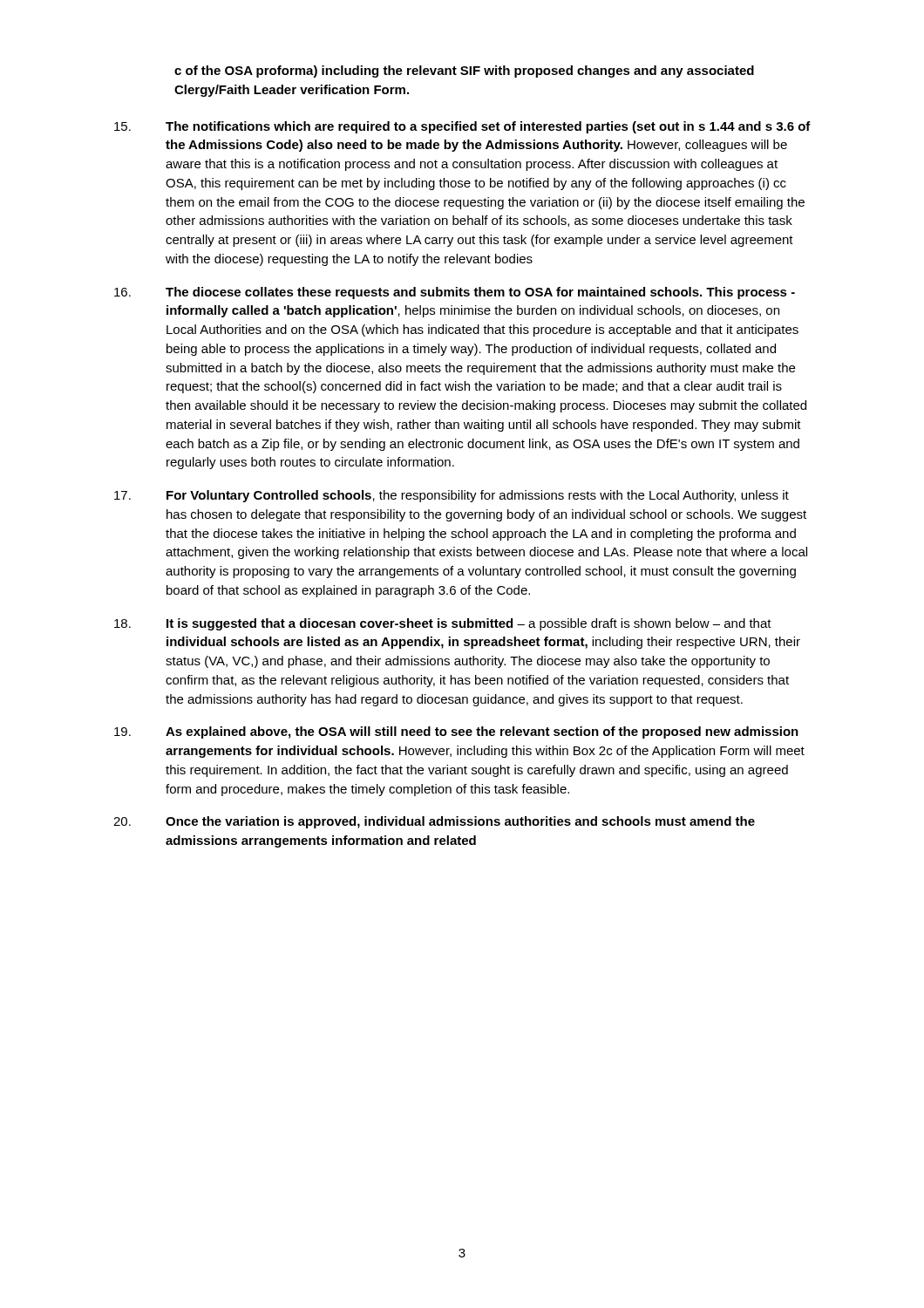Locate the block of text that opens with "c of the OSA proforma) including"
Image resolution: width=924 pixels, height=1308 pixels.
(464, 80)
